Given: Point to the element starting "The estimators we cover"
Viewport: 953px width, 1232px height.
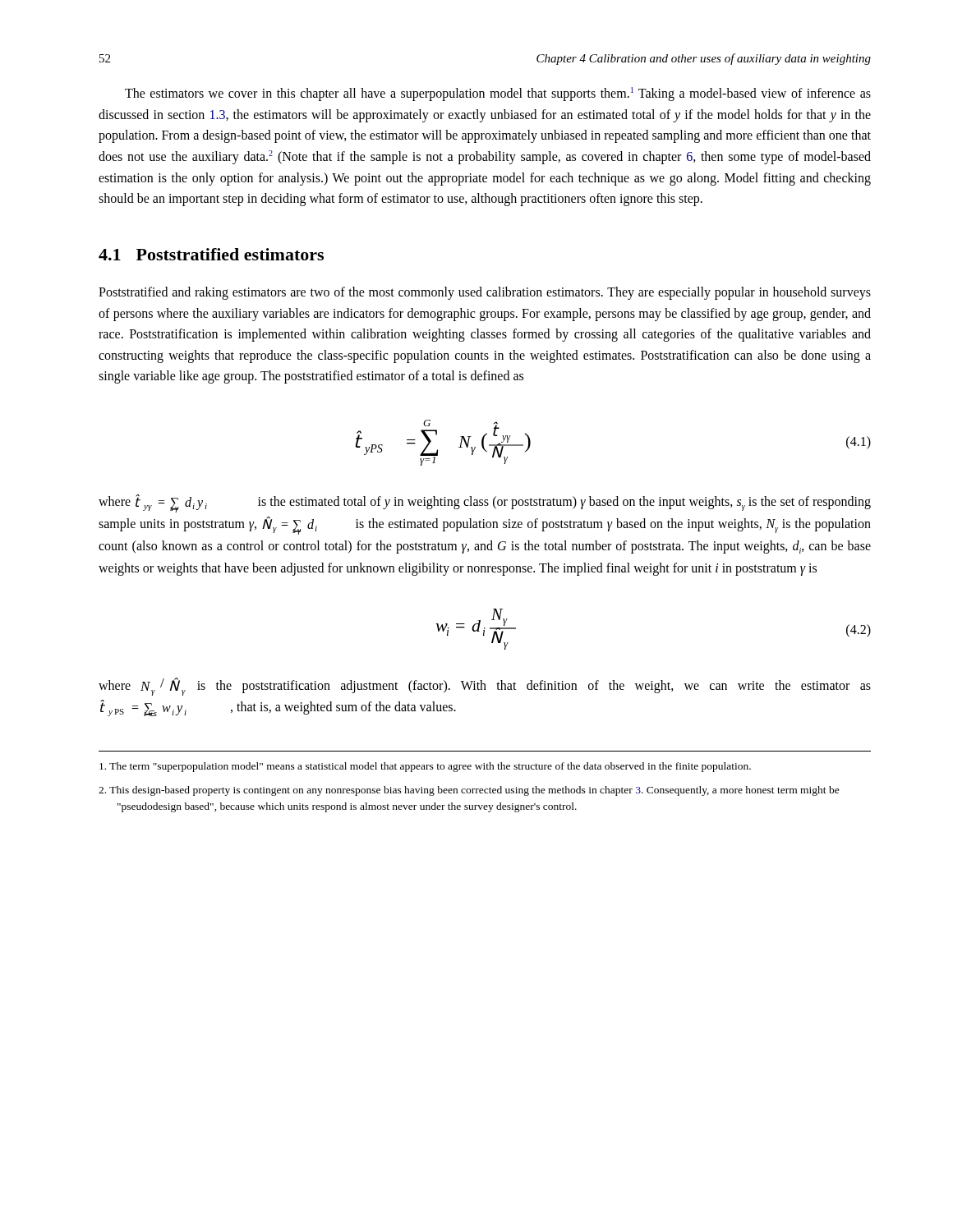Looking at the screenshot, I should (485, 146).
